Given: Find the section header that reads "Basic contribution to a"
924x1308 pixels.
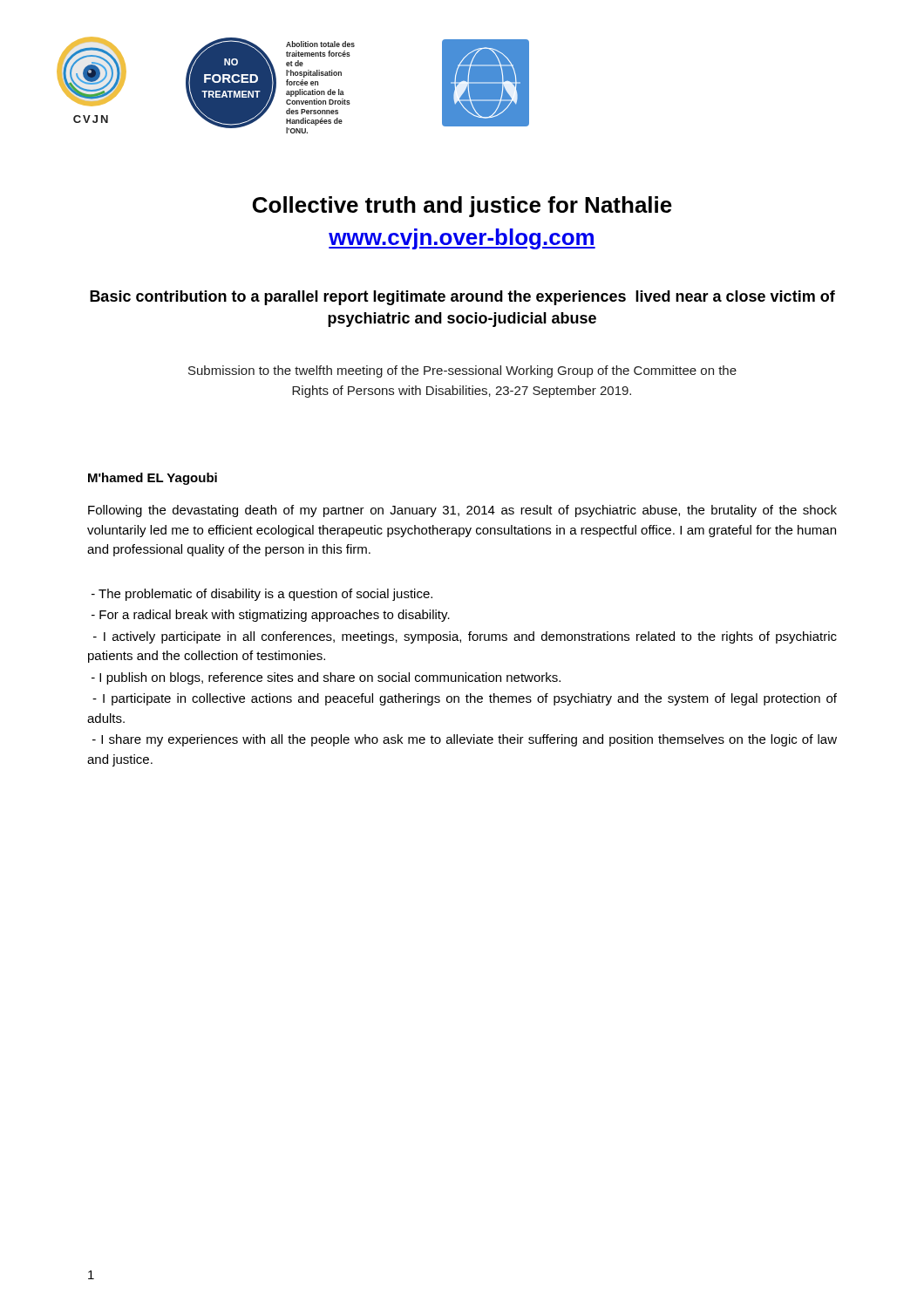Looking at the screenshot, I should [x=462, y=308].
